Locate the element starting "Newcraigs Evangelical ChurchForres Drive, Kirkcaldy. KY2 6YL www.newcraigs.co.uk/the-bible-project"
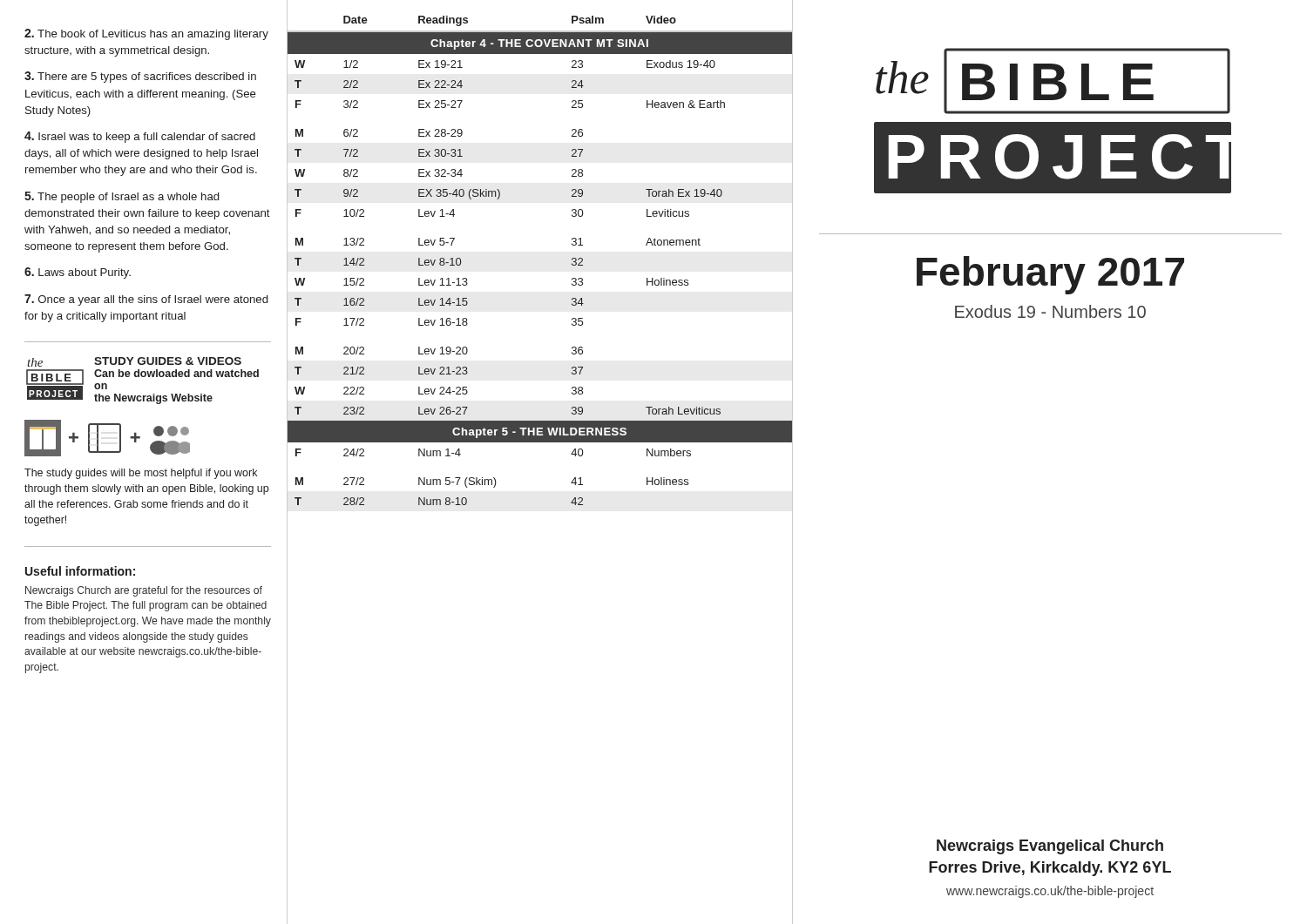Viewport: 1307px width, 924px height. 1050,866
